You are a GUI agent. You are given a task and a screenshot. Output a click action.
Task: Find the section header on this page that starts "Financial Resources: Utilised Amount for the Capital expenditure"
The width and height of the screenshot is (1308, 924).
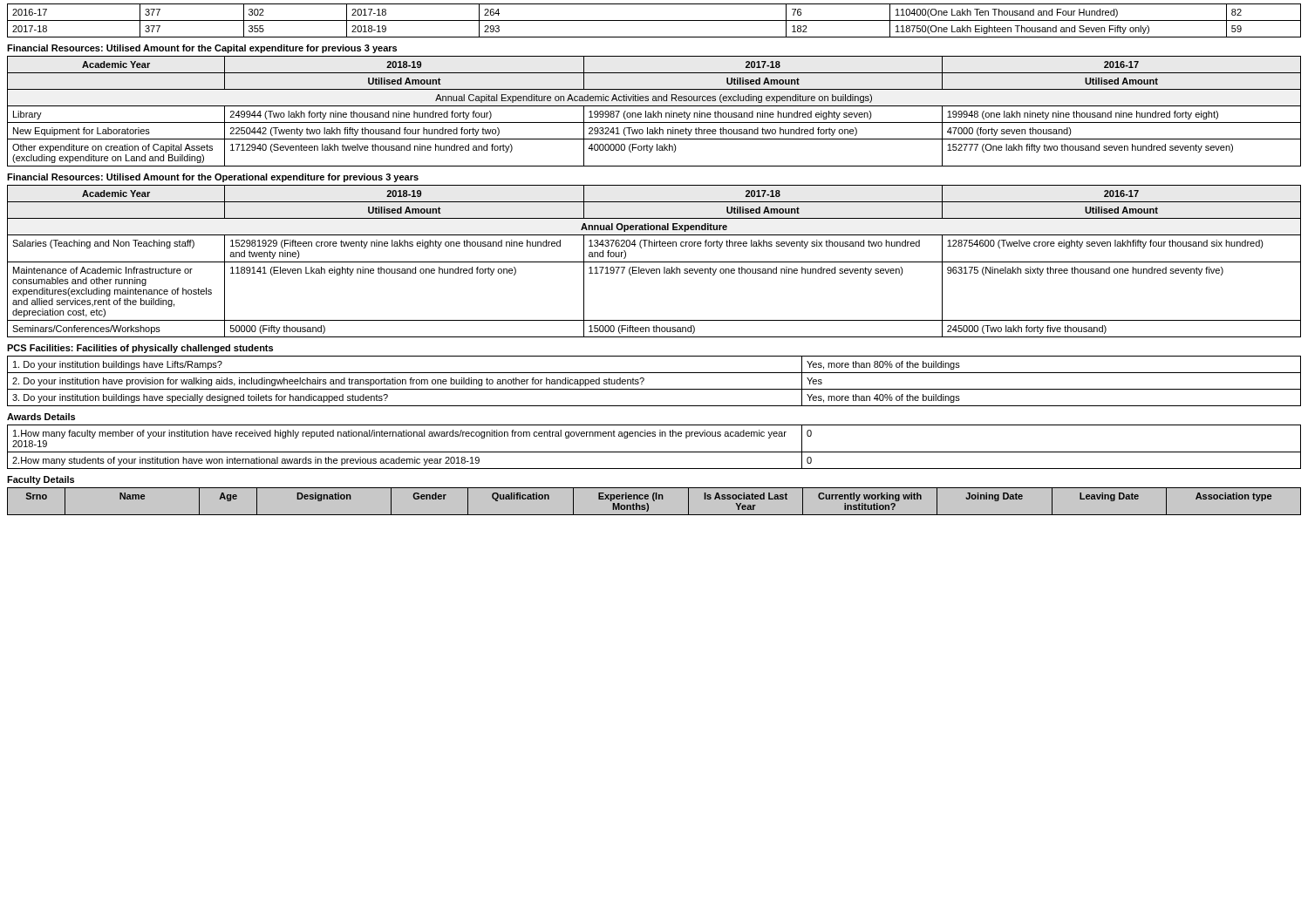[202, 48]
